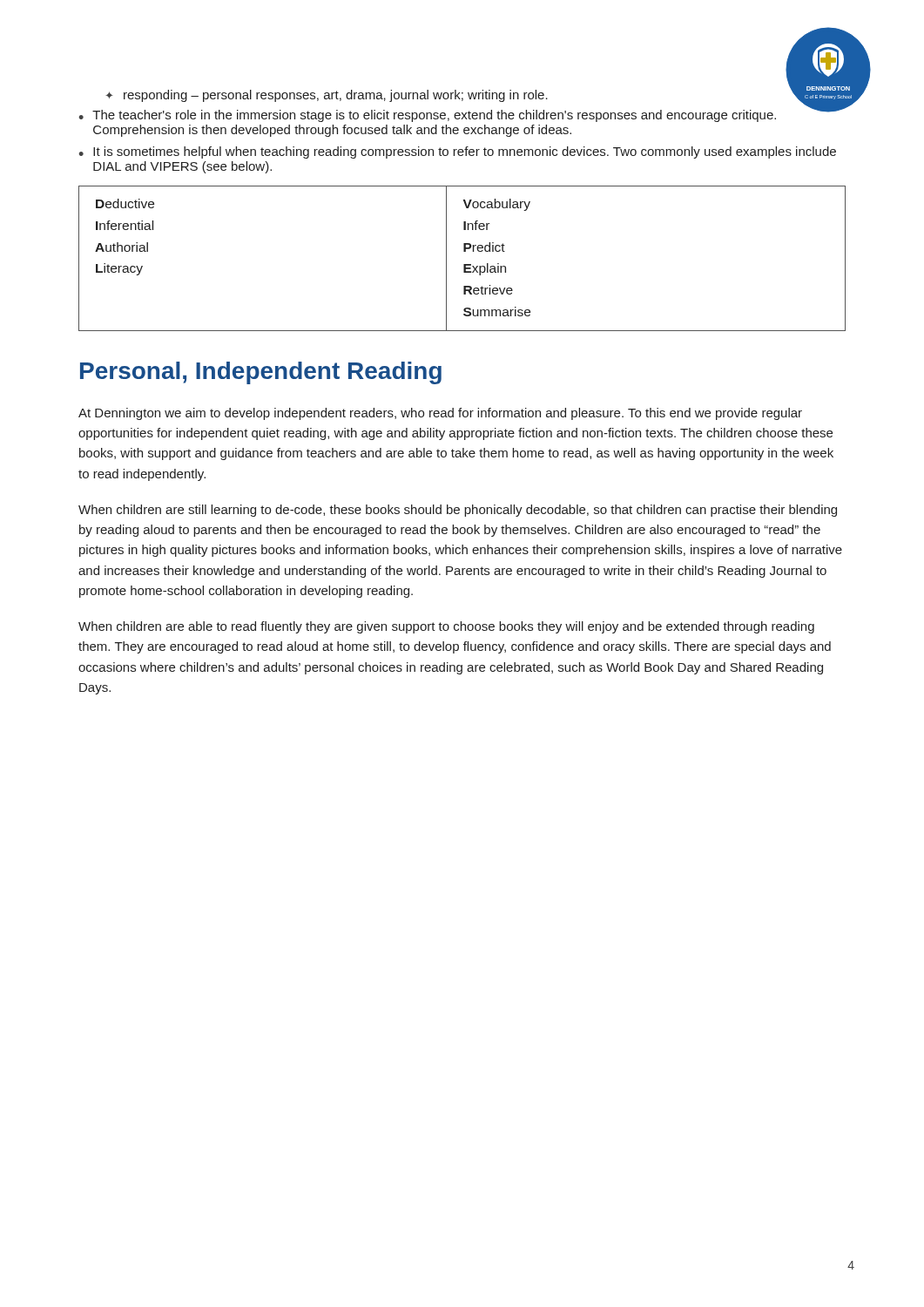Where is the passage that starts "When children are still learning to de-code,"?
The height and width of the screenshot is (1307, 924).
pos(460,550)
